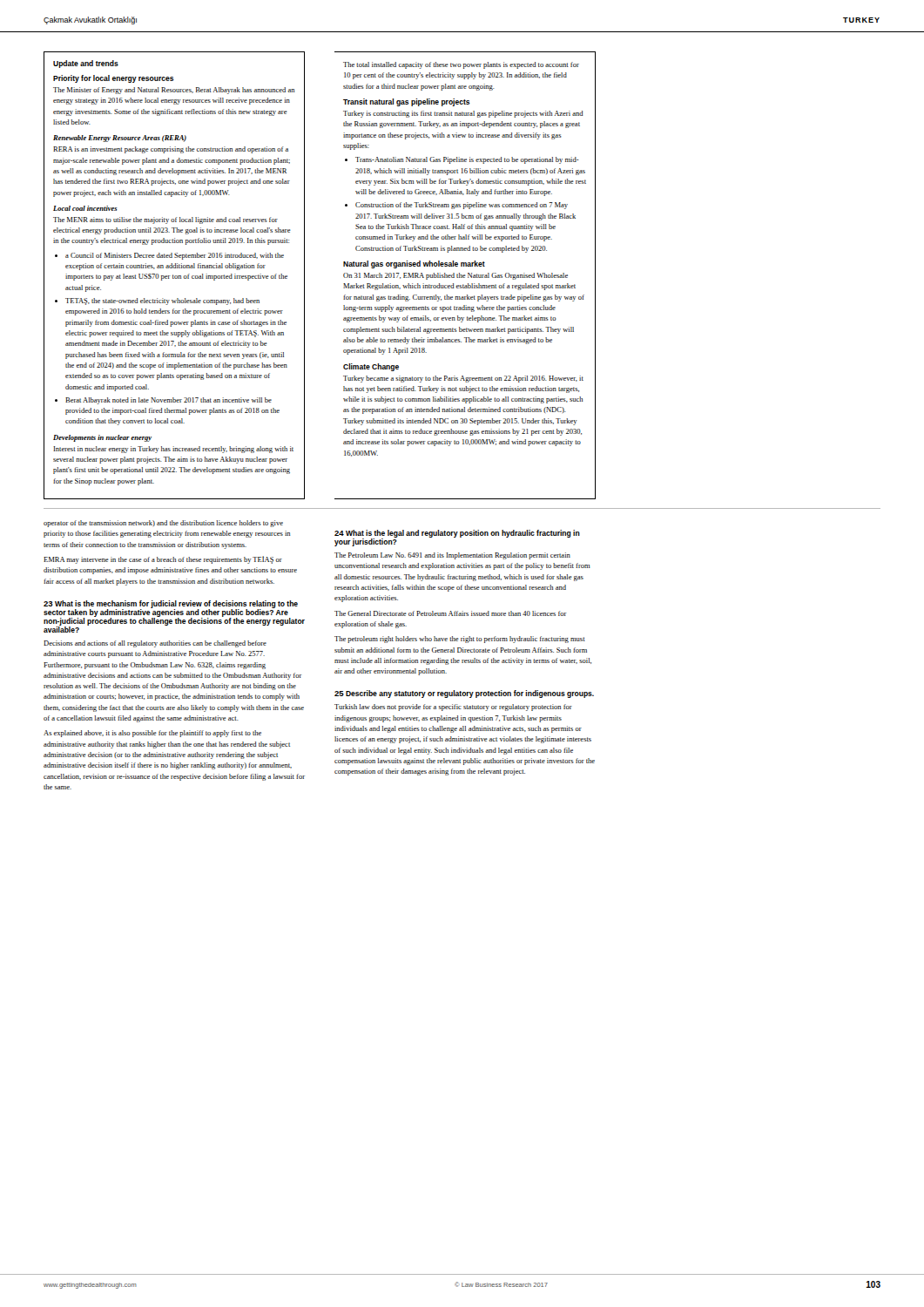Locate the block of text that opens with "a Council of"

[176, 271]
